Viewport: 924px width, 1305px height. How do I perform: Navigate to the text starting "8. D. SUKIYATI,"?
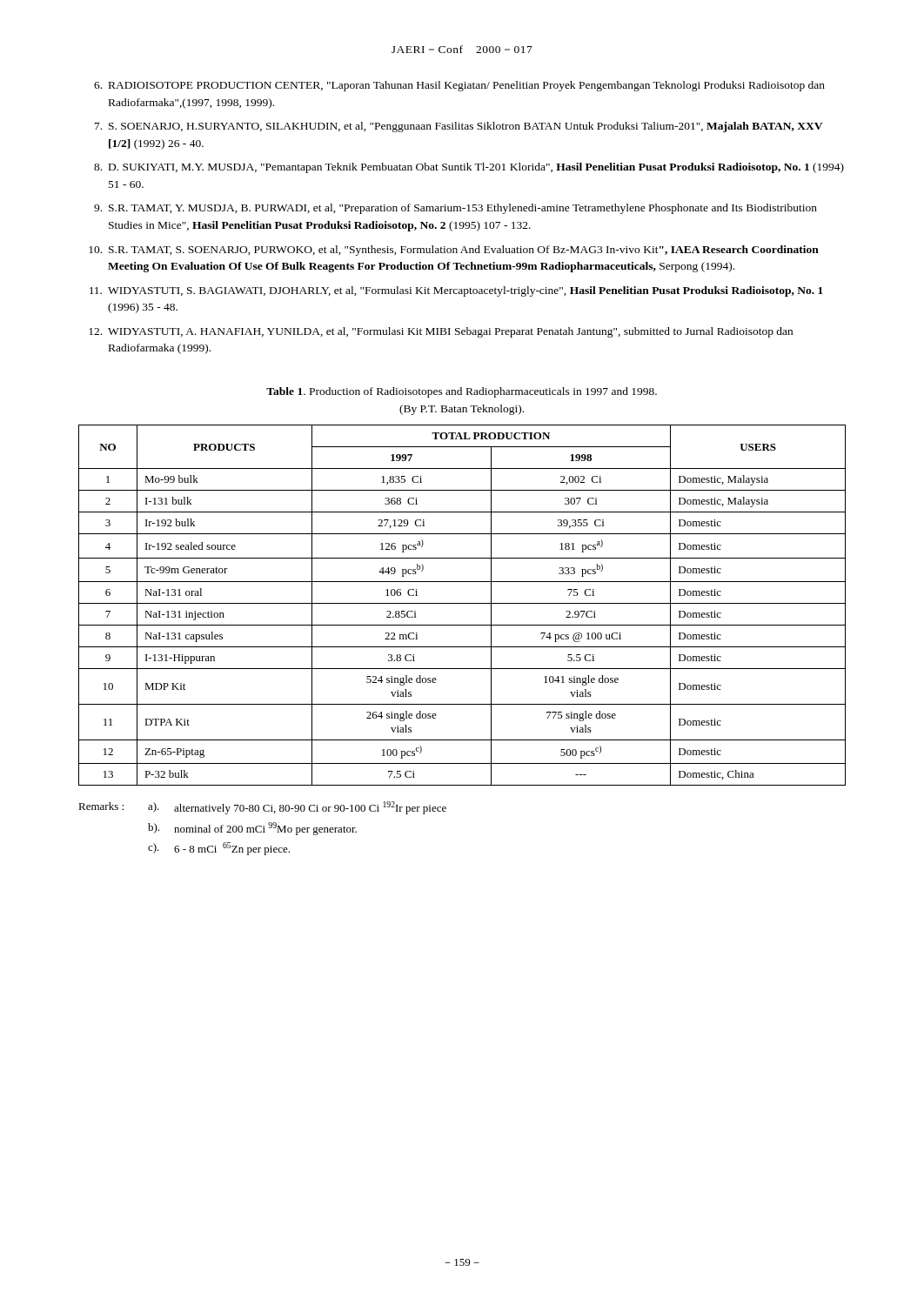(462, 176)
